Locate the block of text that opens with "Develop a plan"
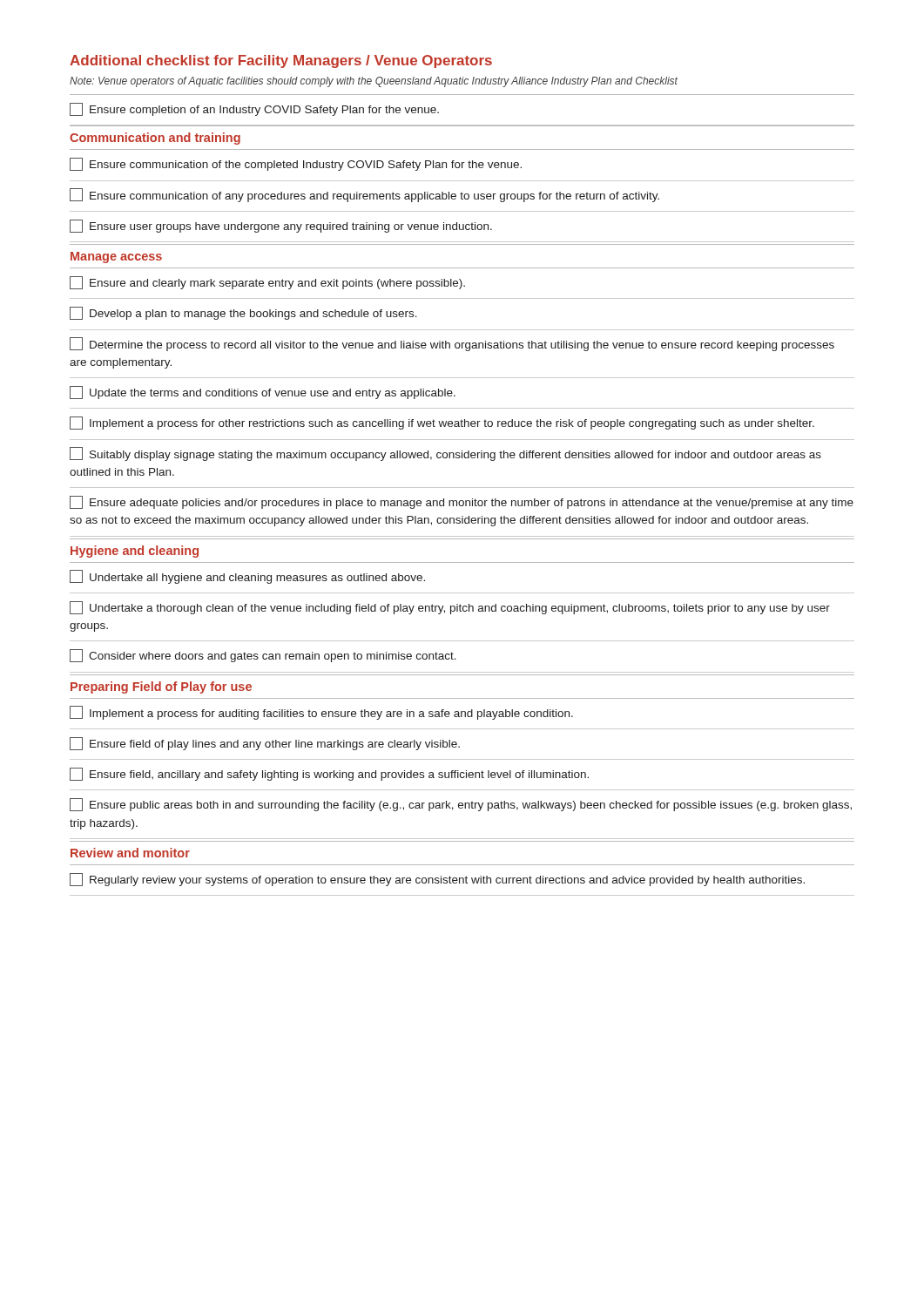The height and width of the screenshot is (1307, 924). coord(244,313)
